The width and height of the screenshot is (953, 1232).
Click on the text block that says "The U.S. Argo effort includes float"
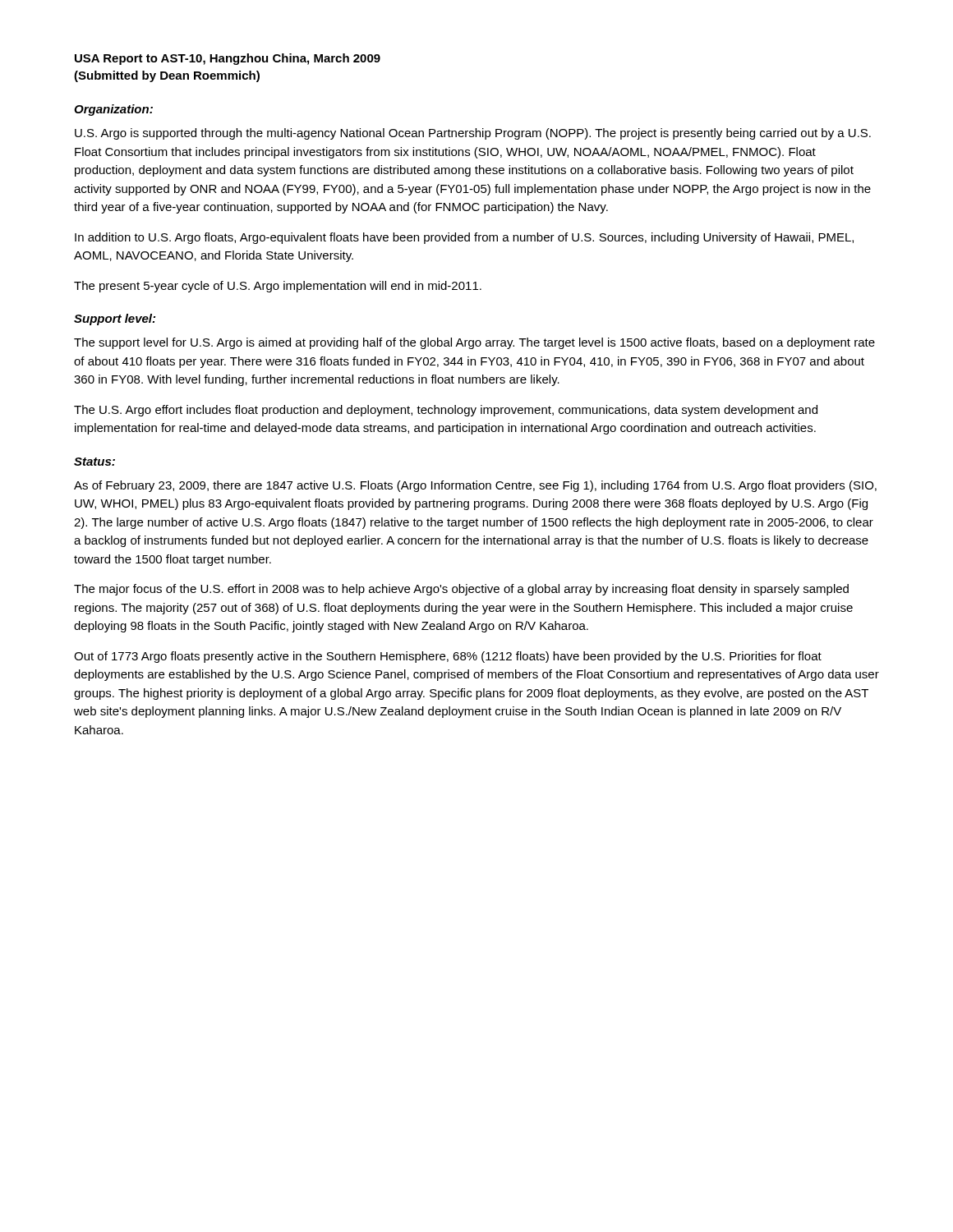click(x=446, y=418)
